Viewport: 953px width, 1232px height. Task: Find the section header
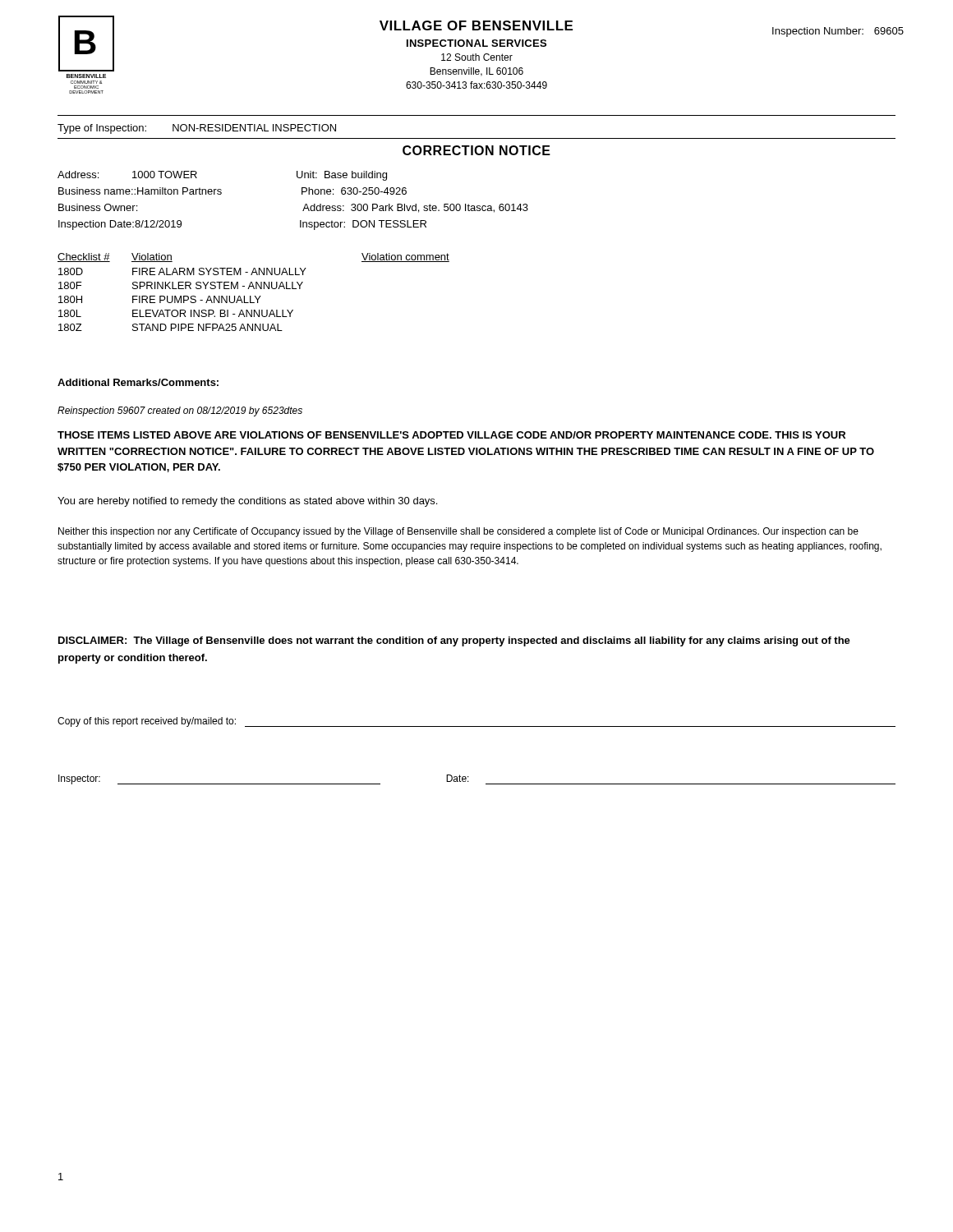coord(138,382)
